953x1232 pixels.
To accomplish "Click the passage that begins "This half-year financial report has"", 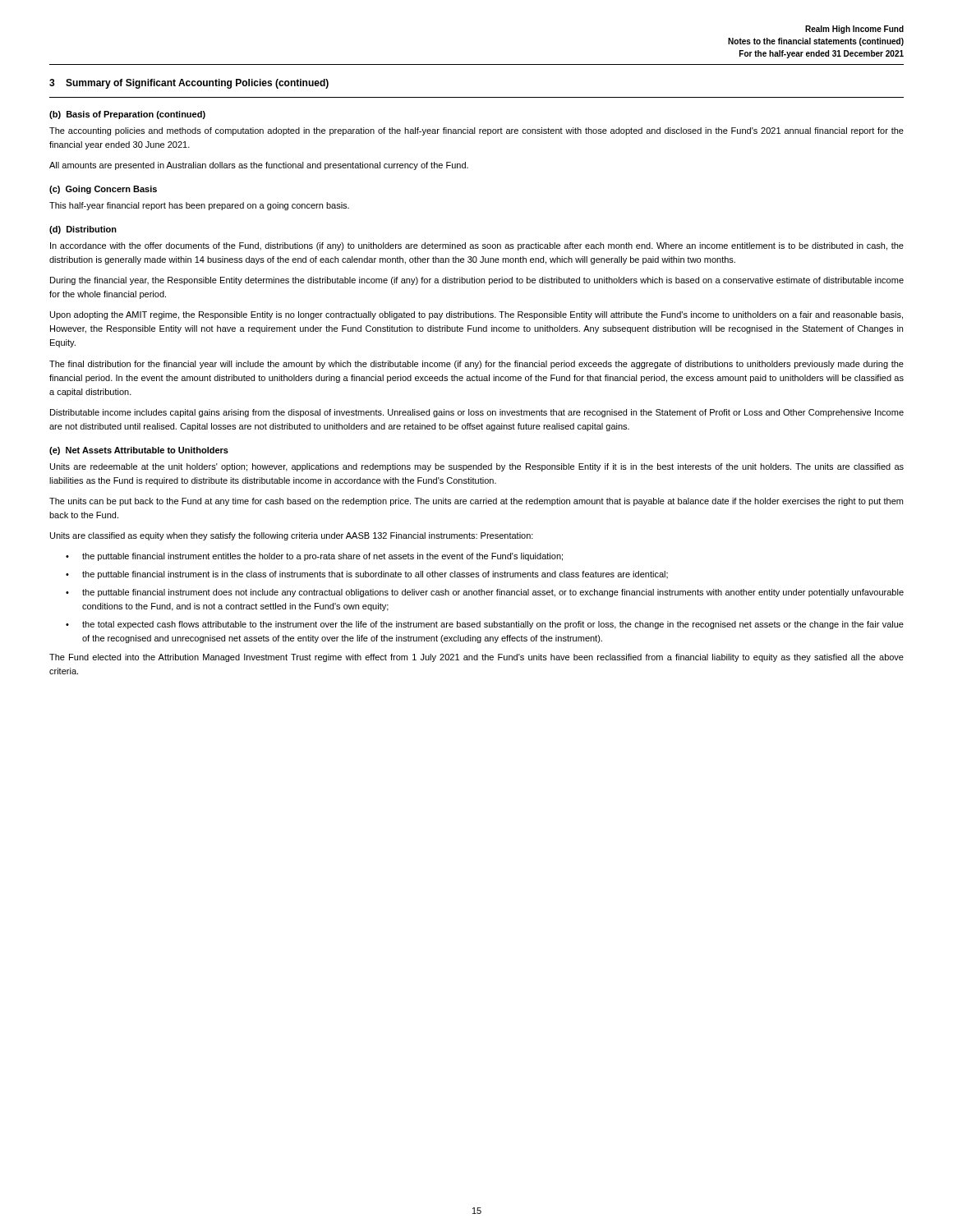I will point(200,205).
